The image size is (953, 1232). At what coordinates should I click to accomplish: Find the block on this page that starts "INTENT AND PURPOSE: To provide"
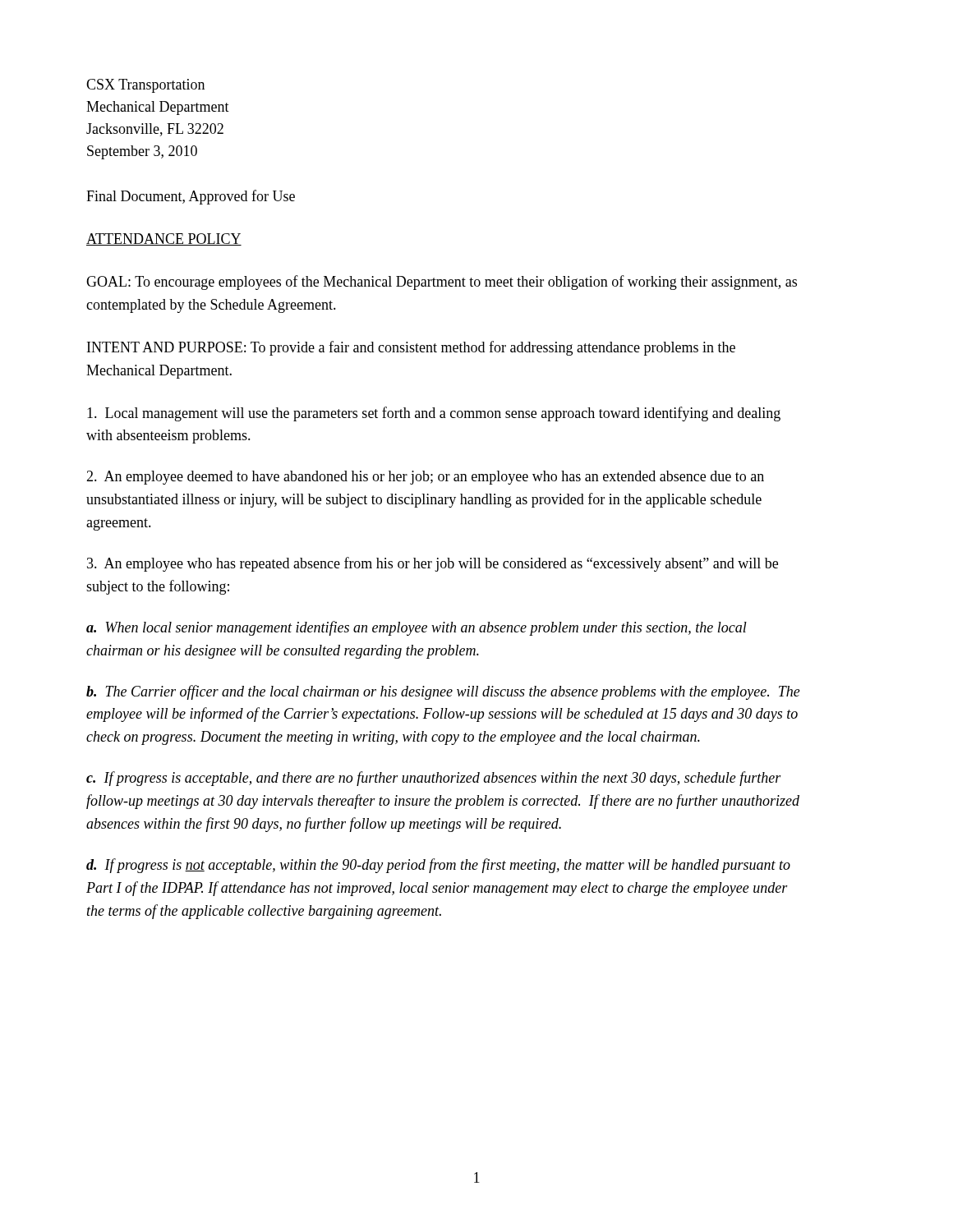coord(411,359)
